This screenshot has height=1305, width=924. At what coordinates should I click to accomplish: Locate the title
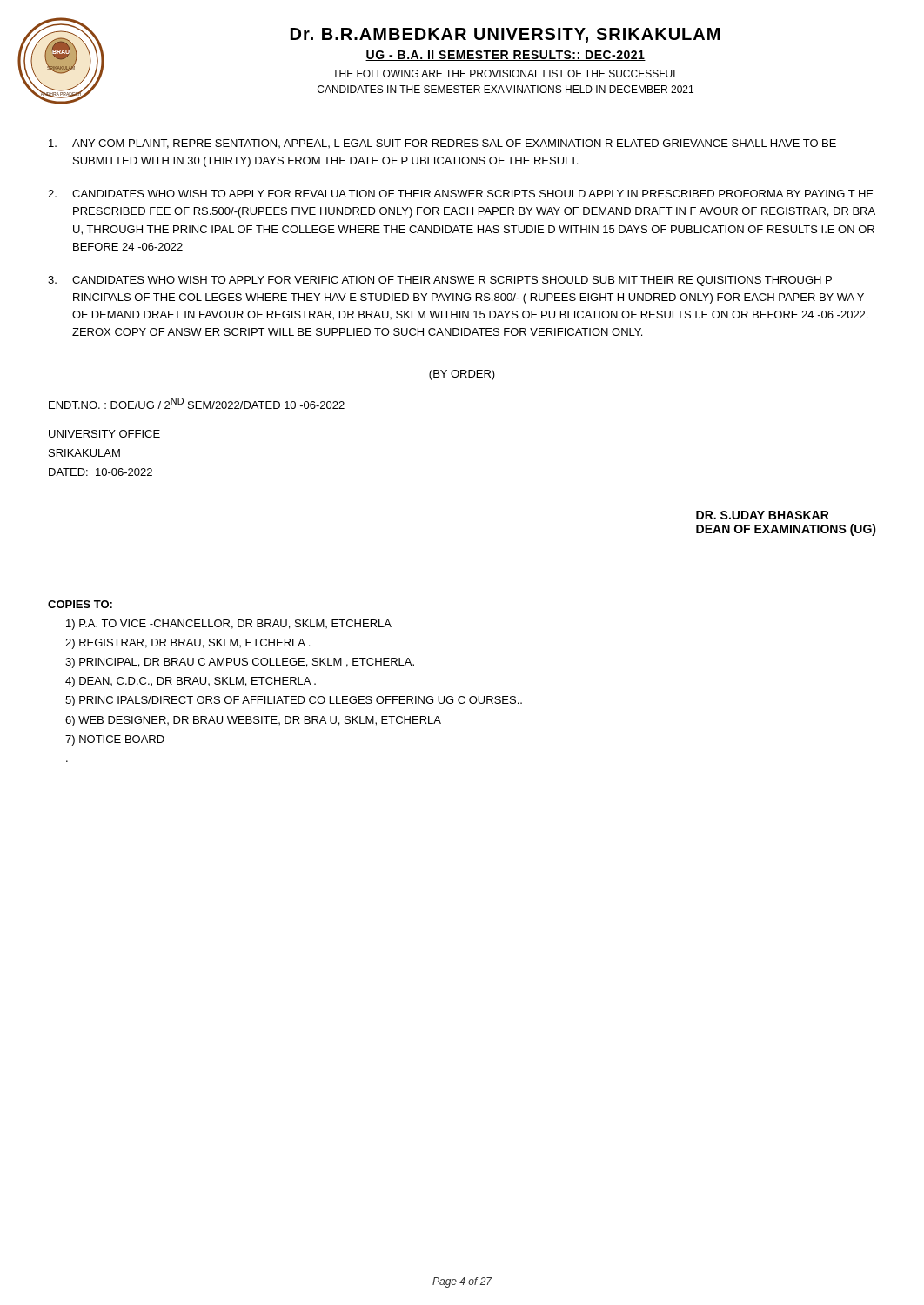(506, 34)
